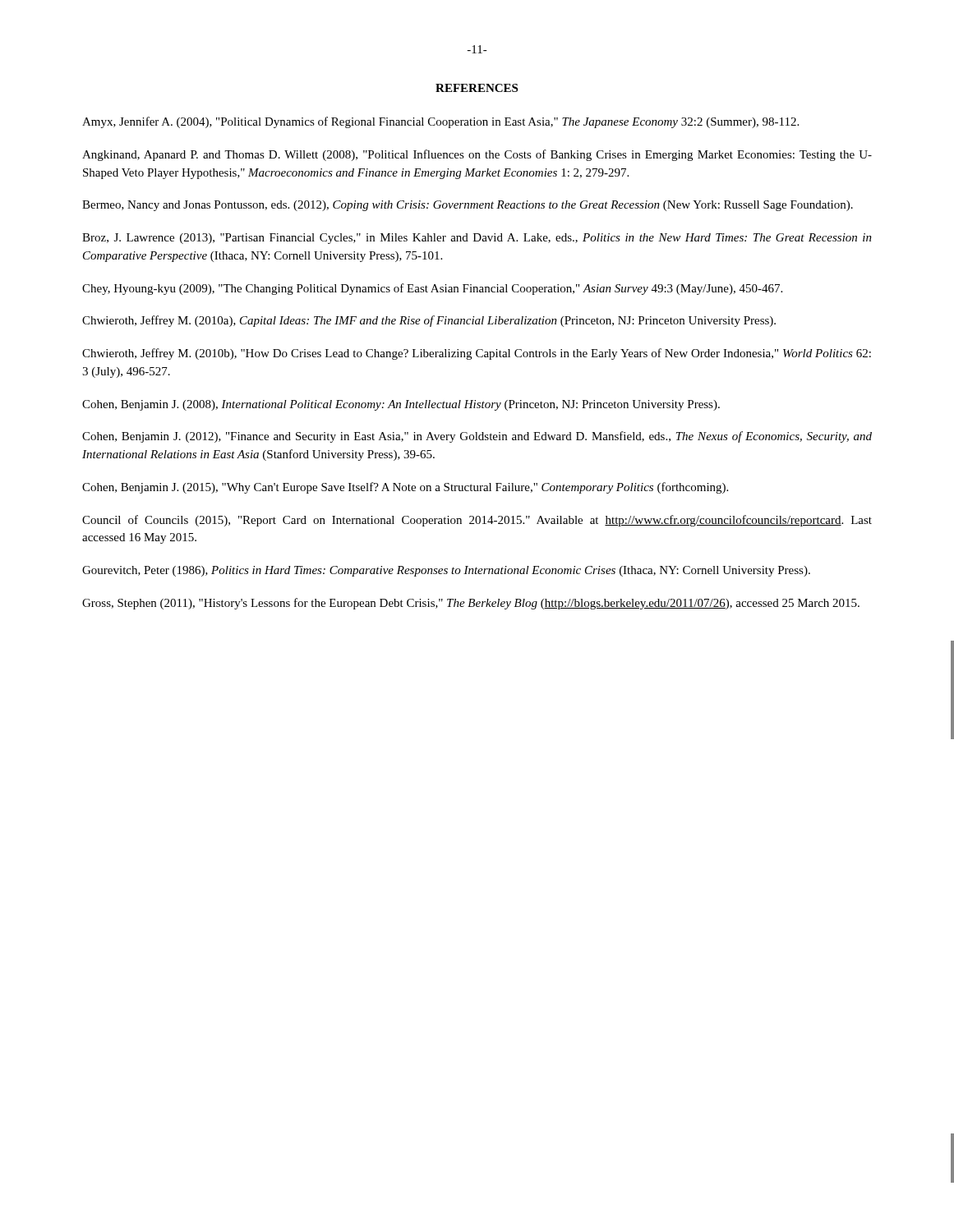The width and height of the screenshot is (954, 1232).
Task: Find the block on this page that starts "Amyx, Jennifer A. (2004), "Political Dynamics"
Action: tap(441, 122)
